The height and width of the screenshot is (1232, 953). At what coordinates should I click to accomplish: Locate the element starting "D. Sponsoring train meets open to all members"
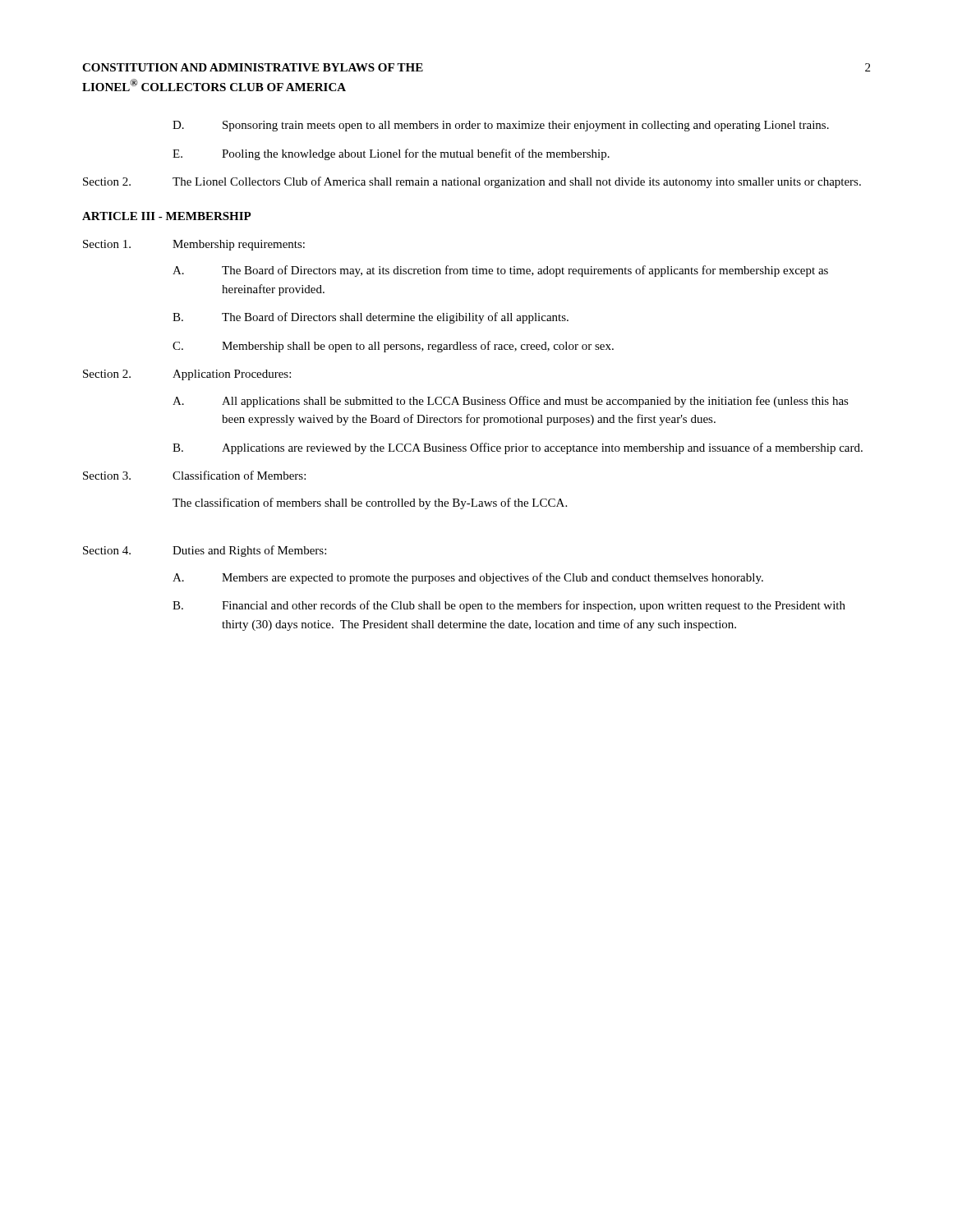522,125
